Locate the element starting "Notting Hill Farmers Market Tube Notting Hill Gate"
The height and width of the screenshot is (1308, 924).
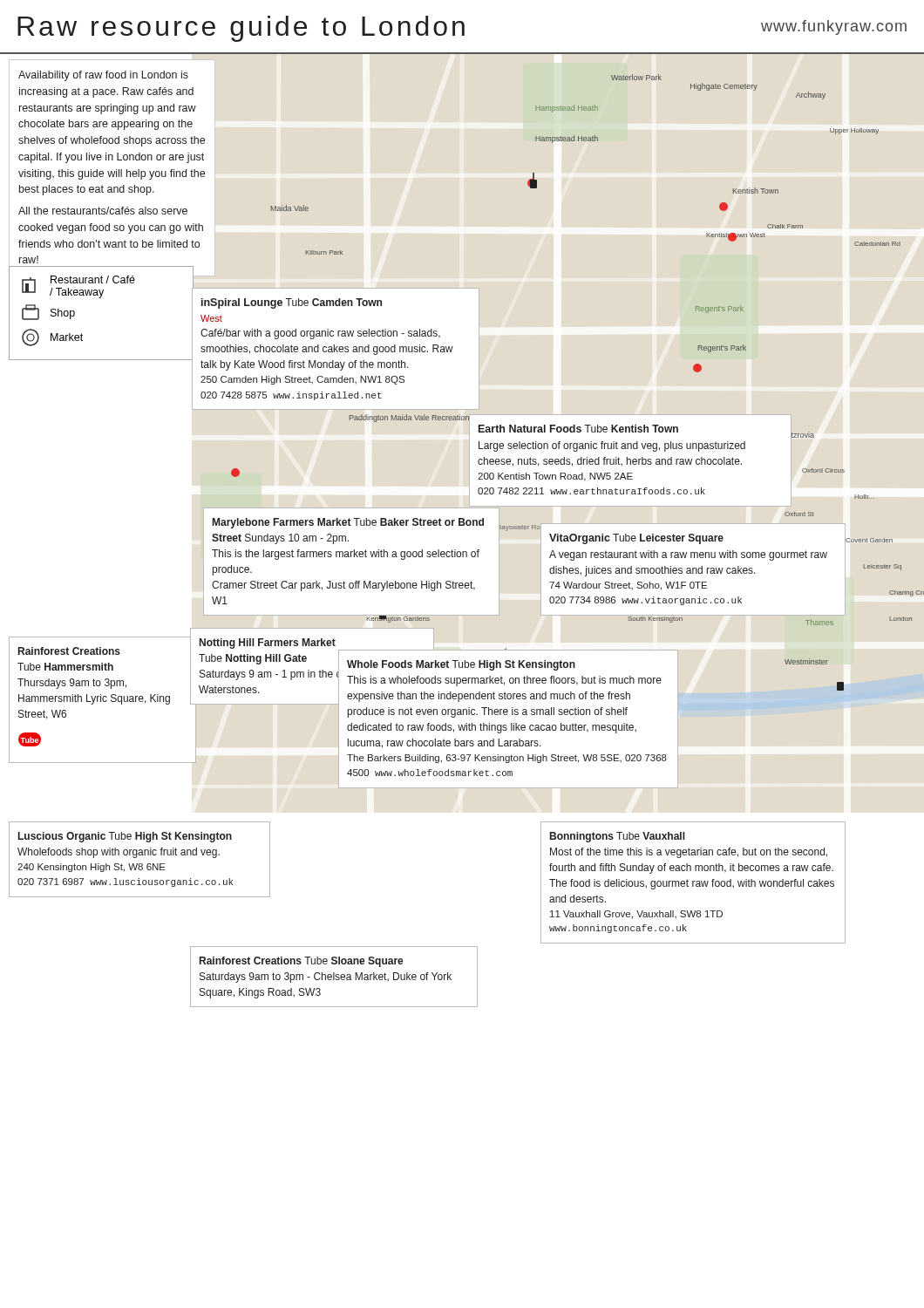(312, 666)
